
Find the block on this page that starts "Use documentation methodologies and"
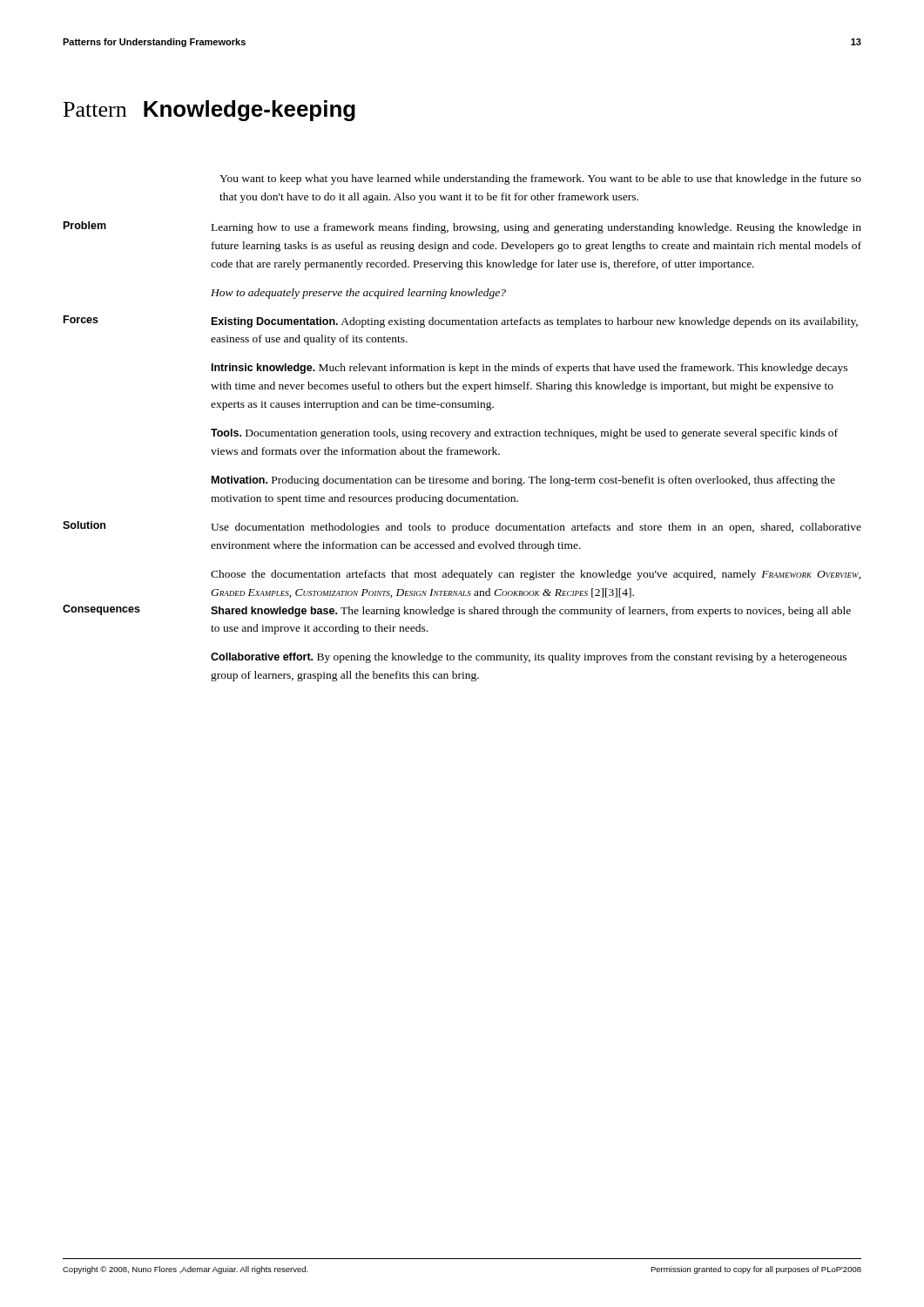click(536, 560)
